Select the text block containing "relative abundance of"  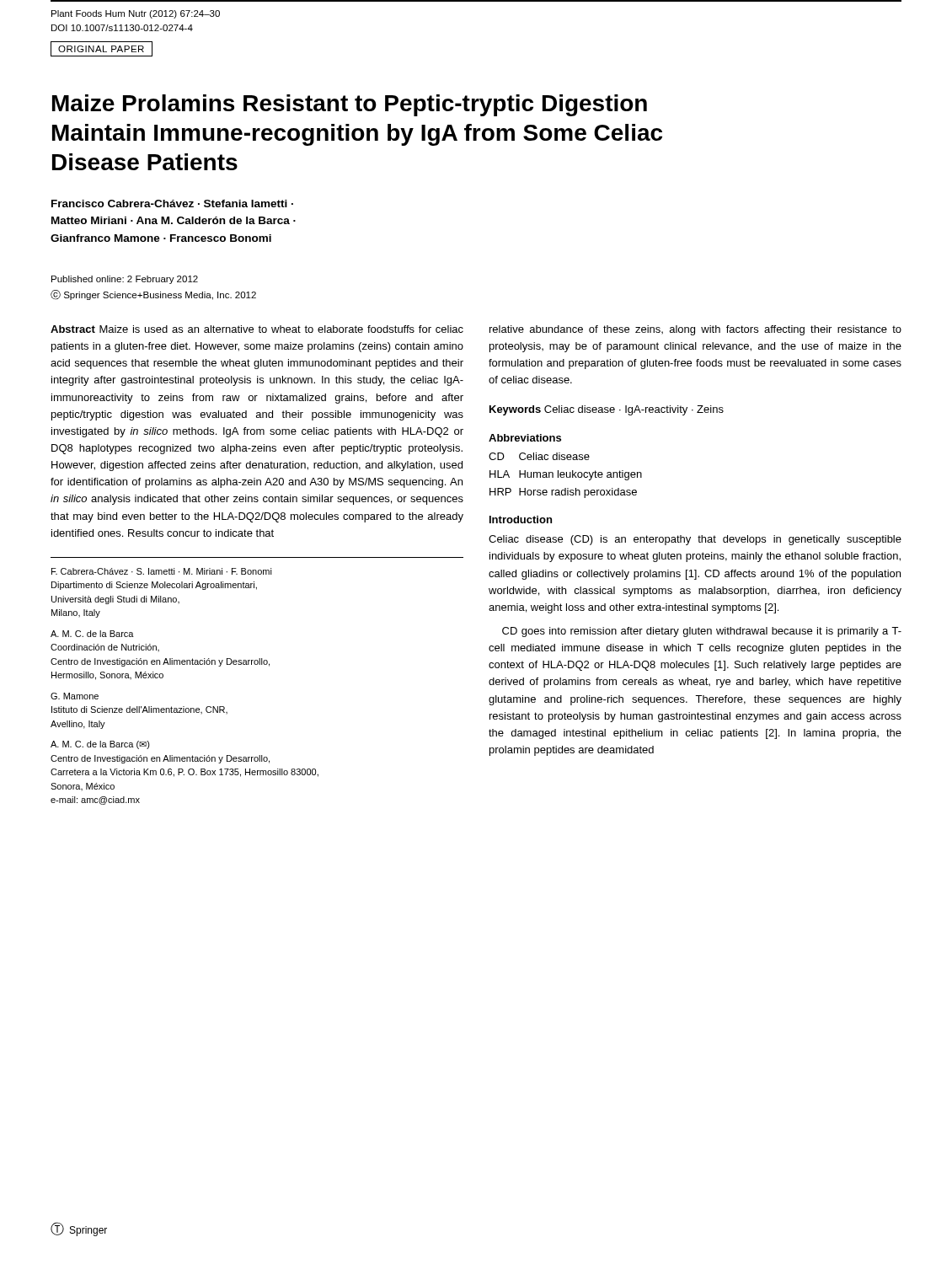pyautogui.click(x=695, y=355)
